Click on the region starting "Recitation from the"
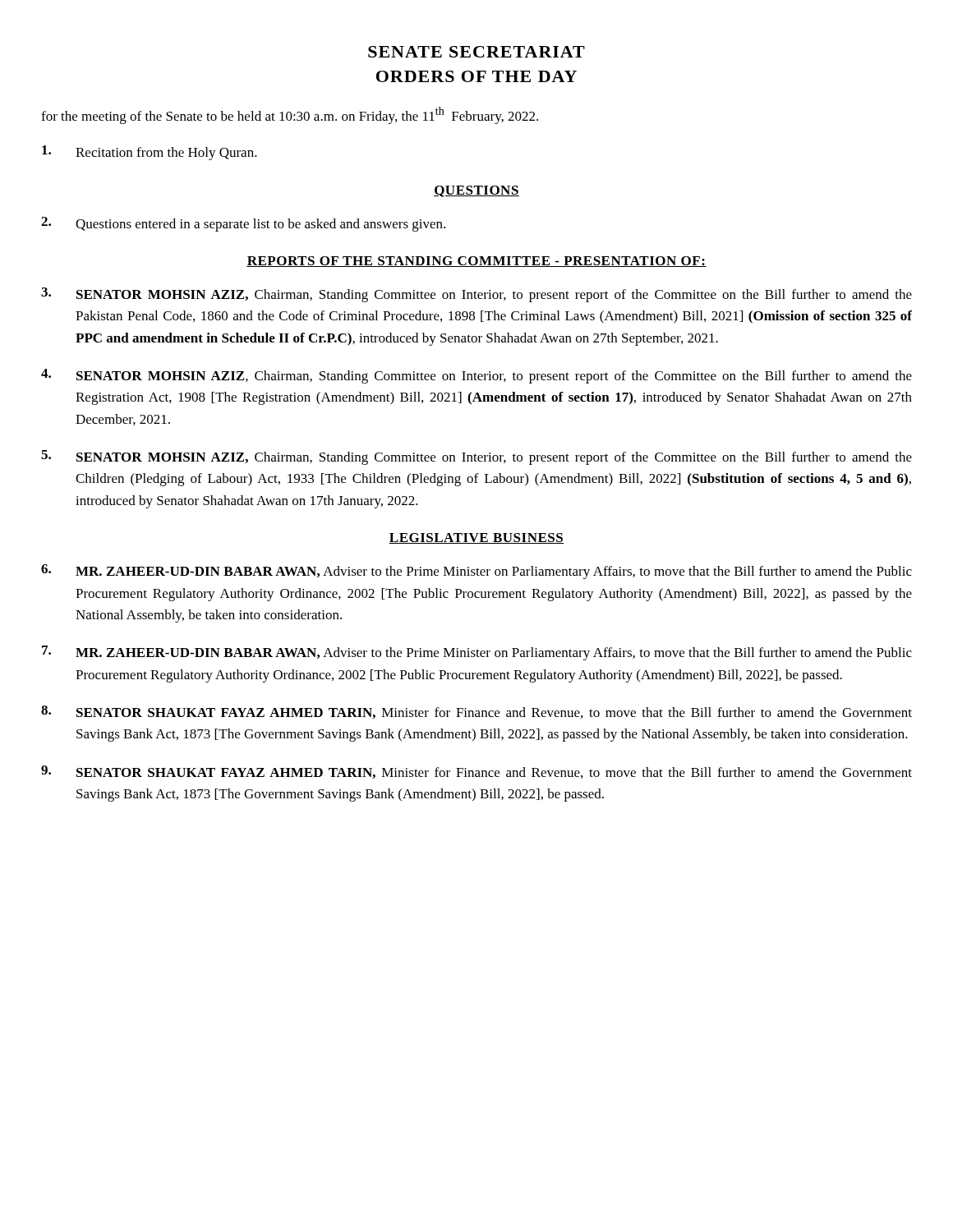 [x=149, y=153]
